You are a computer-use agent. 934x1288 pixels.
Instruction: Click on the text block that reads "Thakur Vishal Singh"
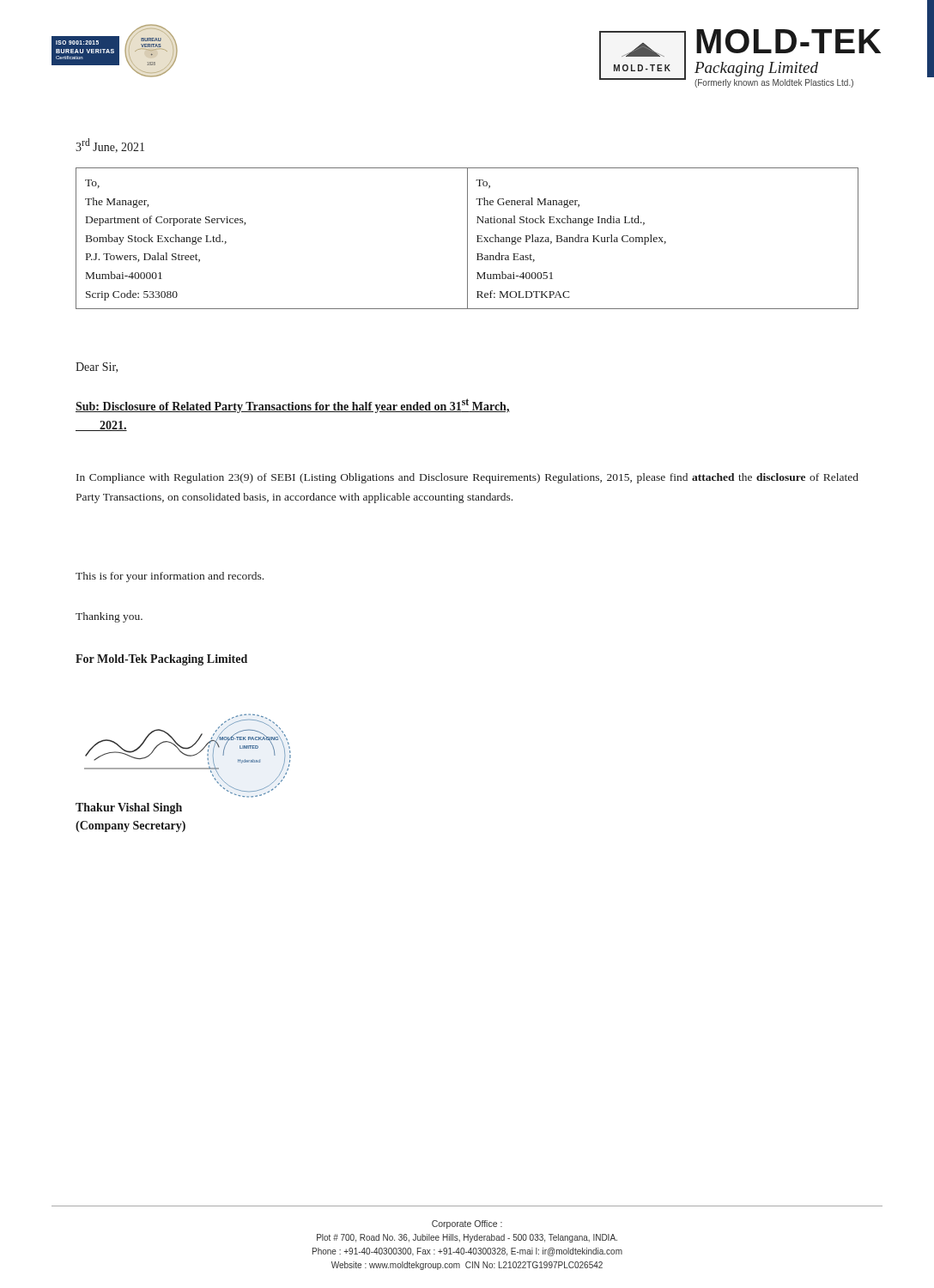(131, 817)
